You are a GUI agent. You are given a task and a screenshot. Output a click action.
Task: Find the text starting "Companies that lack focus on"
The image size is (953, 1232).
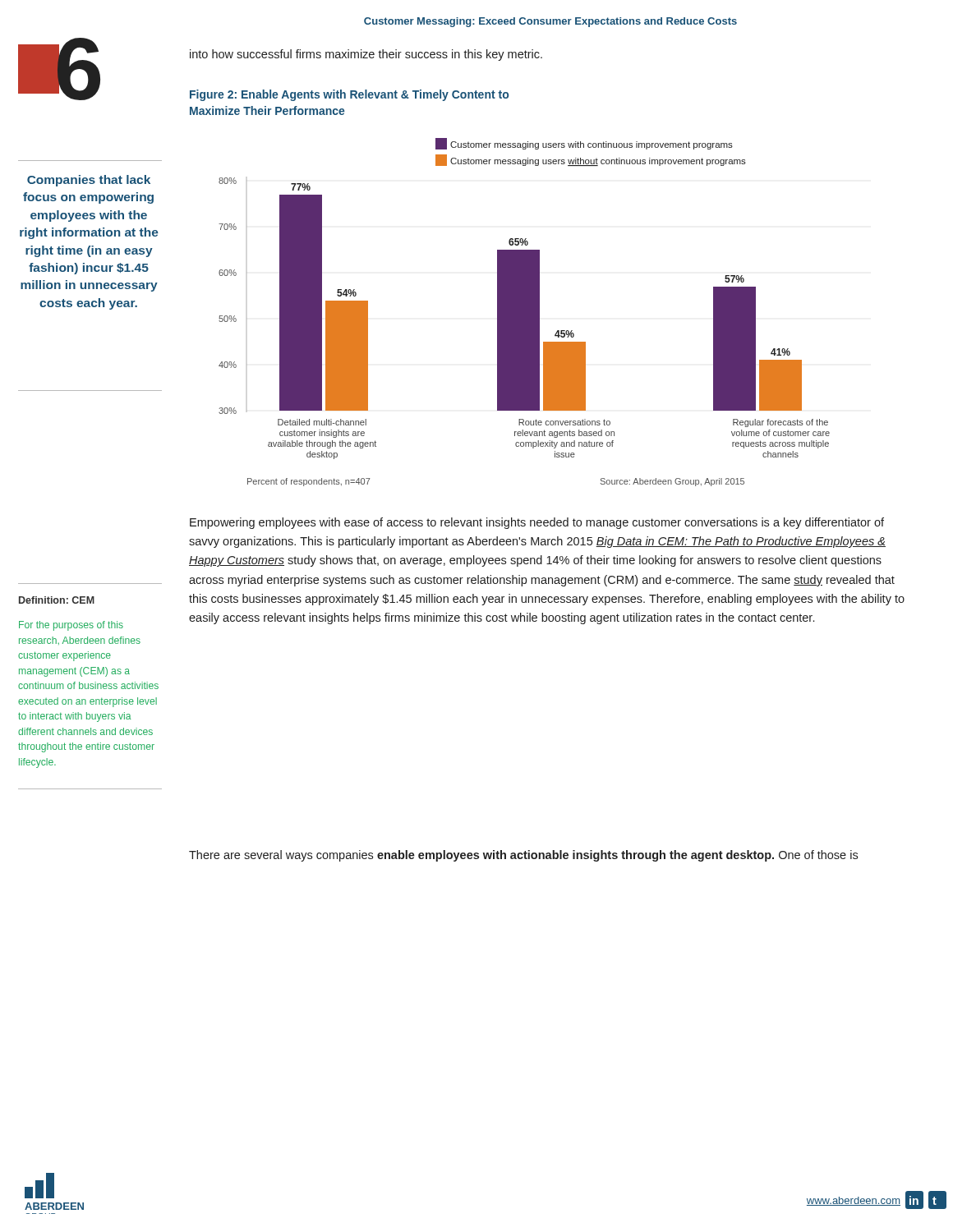point(89,241)
